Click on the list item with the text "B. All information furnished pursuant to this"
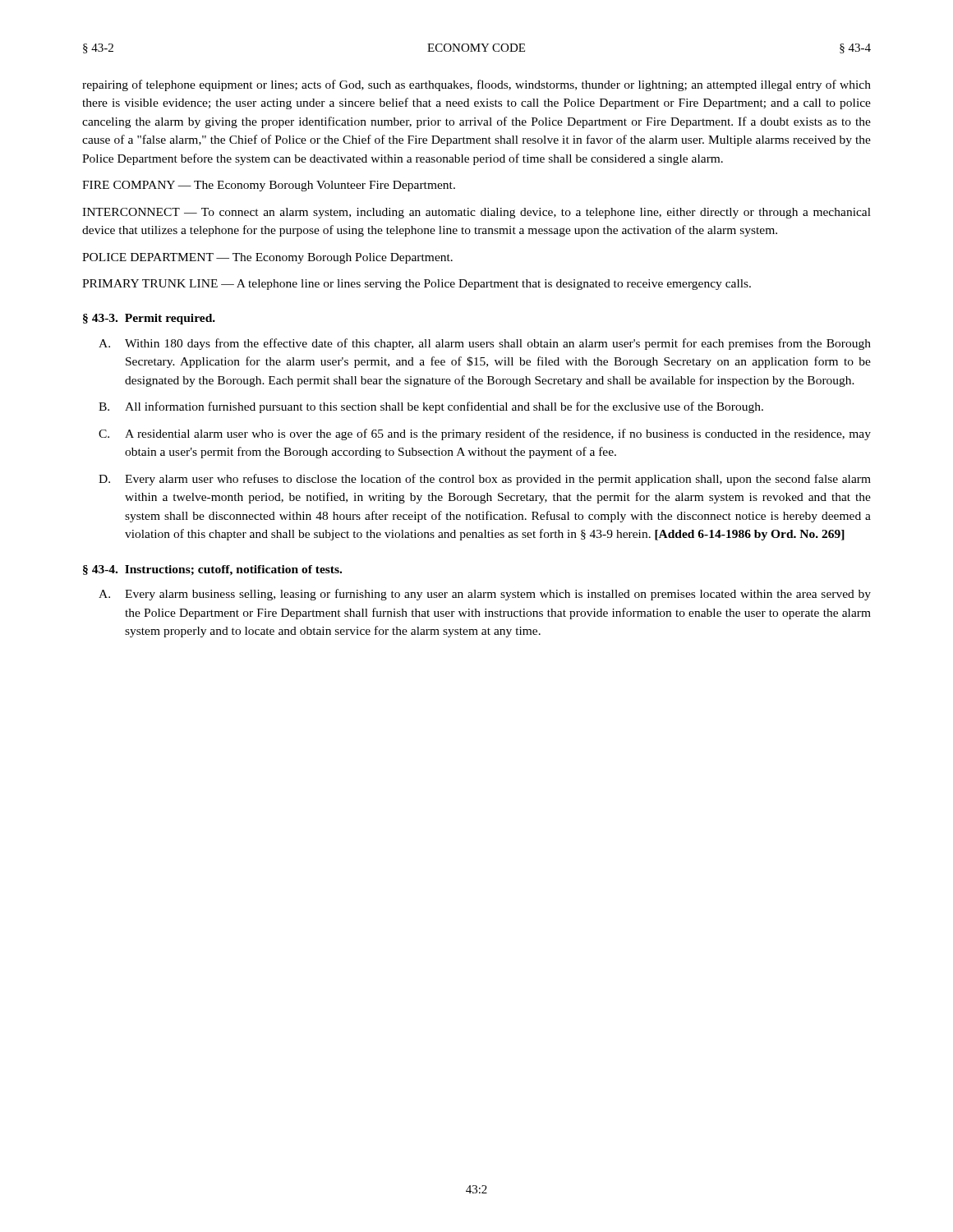Screen dimensions: 1232x953 (x=485, y=407)
